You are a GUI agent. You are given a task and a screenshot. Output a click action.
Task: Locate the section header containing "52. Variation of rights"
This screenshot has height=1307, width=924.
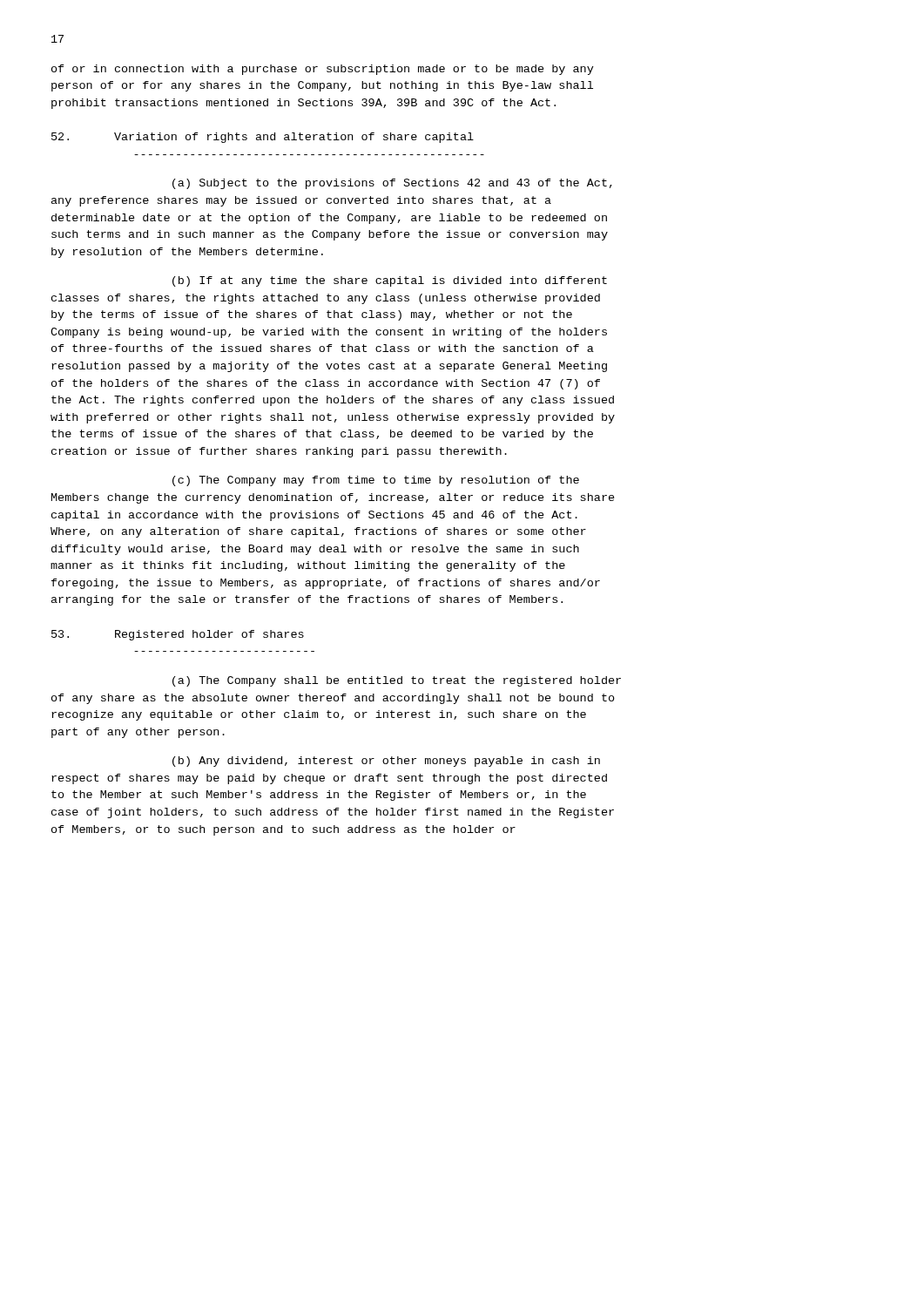coord(268,147)
